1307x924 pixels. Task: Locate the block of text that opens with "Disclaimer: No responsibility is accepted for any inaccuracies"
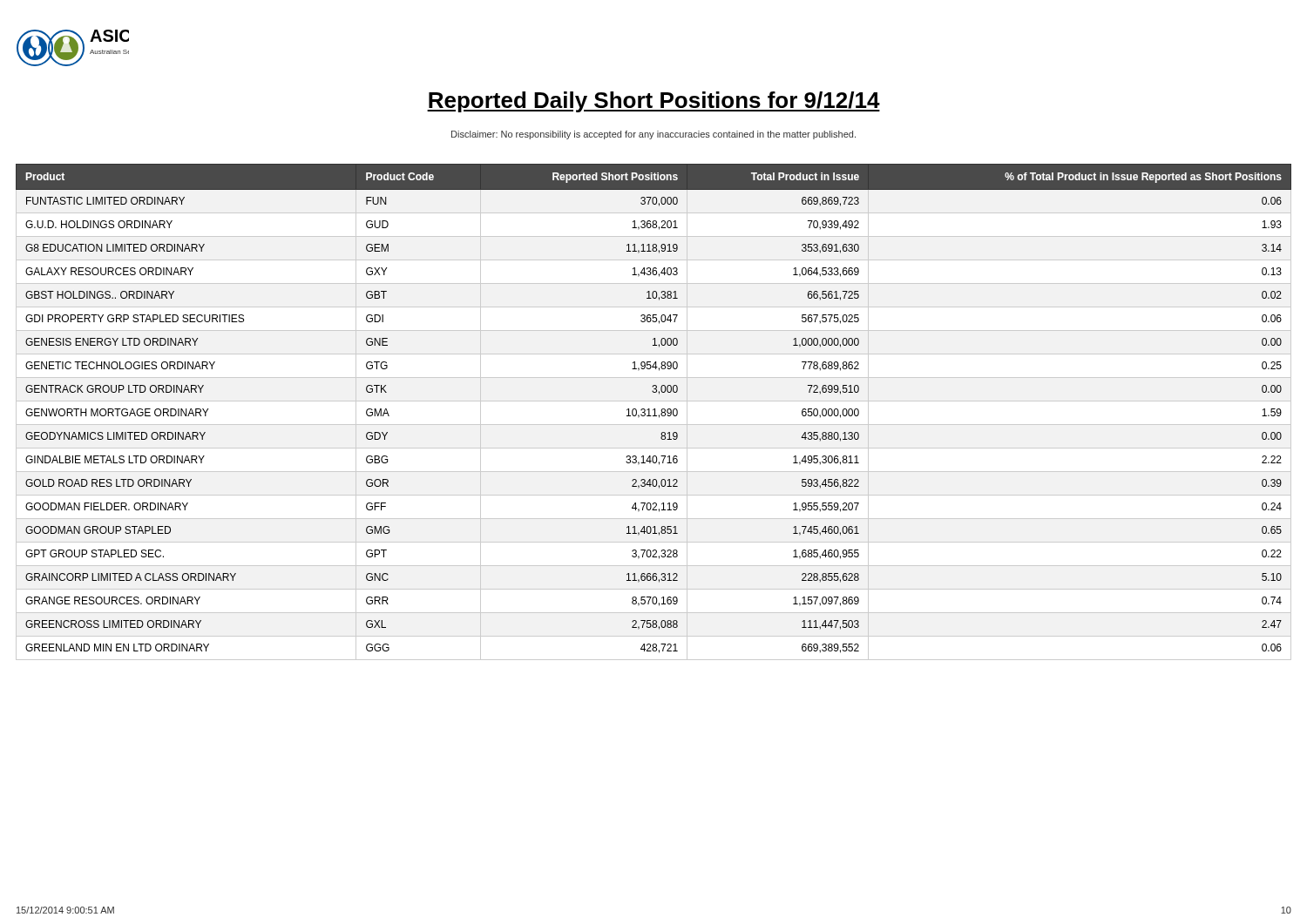[654, 134]
